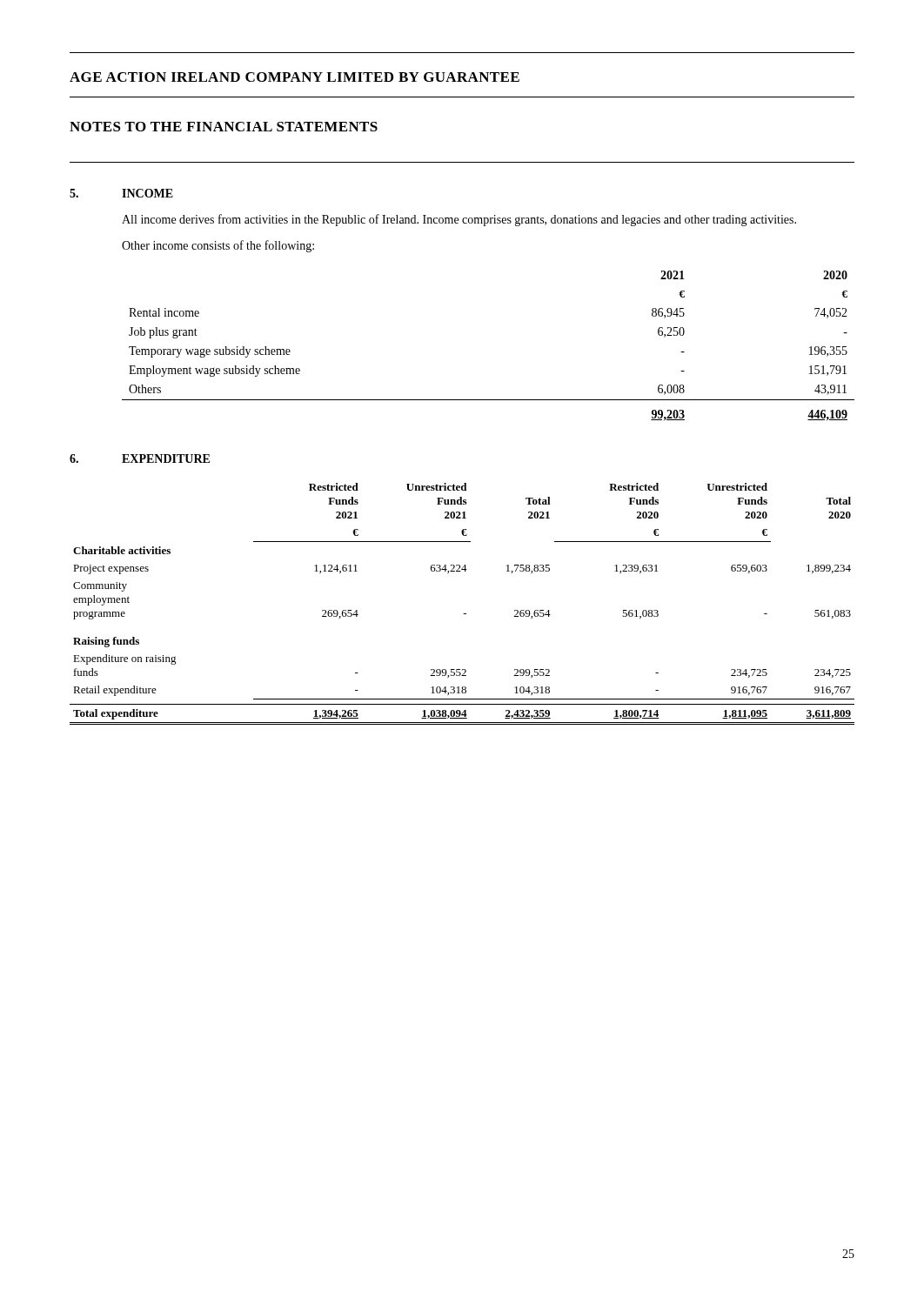Point to the text starting "6. EXPENDITURE"
The image size is (924, 1305).
(x=140, y=458)
